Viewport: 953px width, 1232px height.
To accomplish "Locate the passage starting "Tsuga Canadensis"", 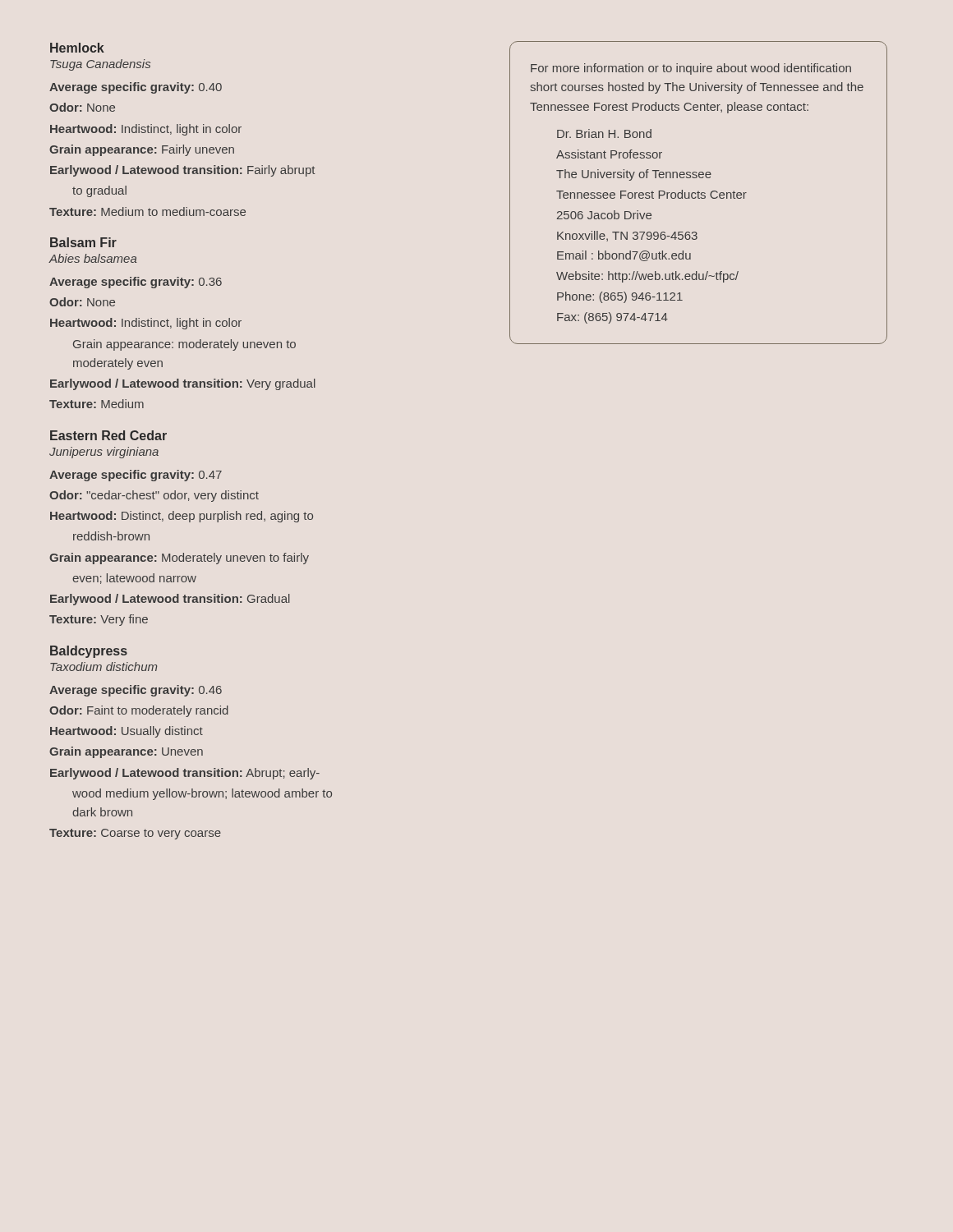I will pos(100,64).
